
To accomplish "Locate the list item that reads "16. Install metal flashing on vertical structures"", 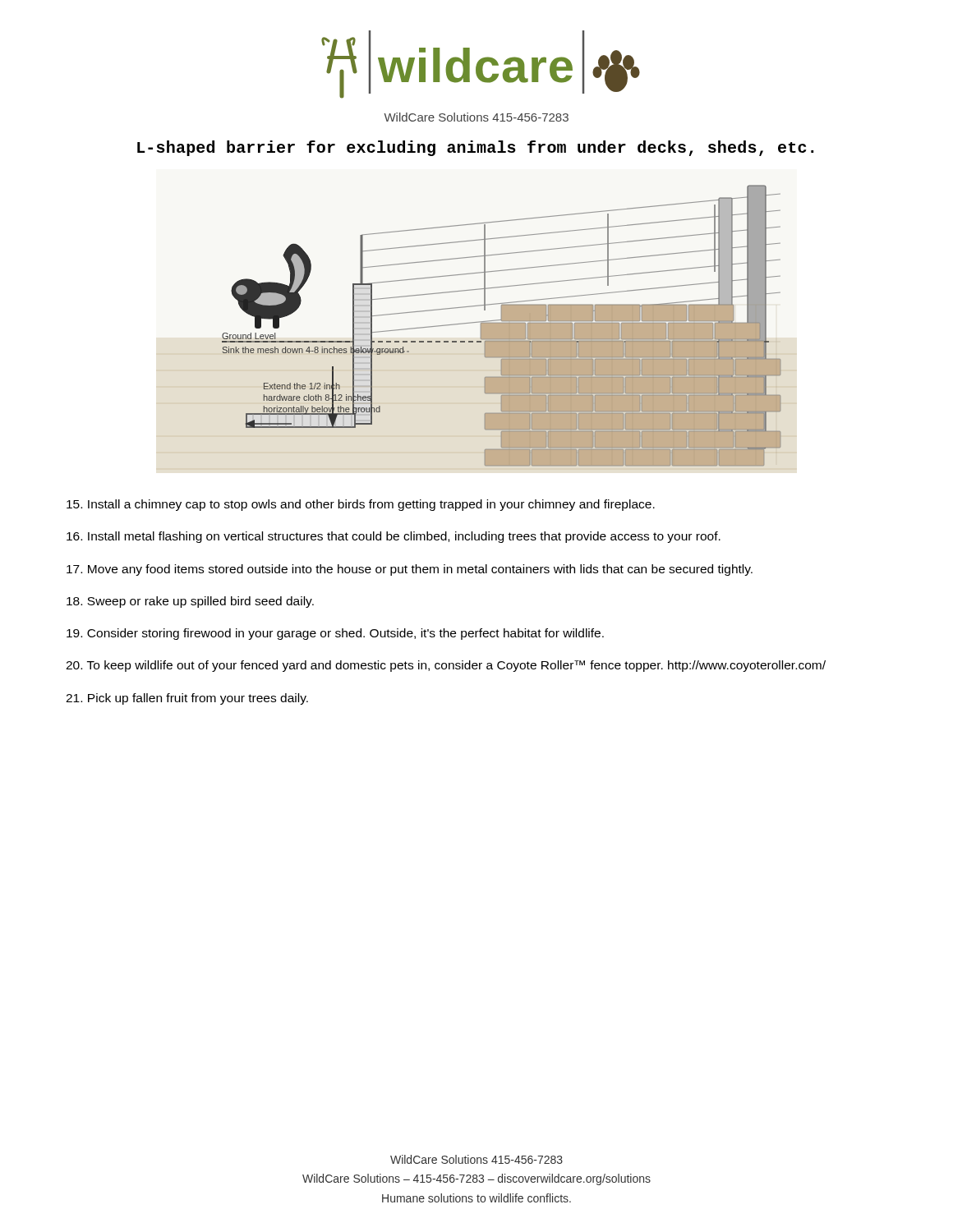I will [x=393, y=536].
